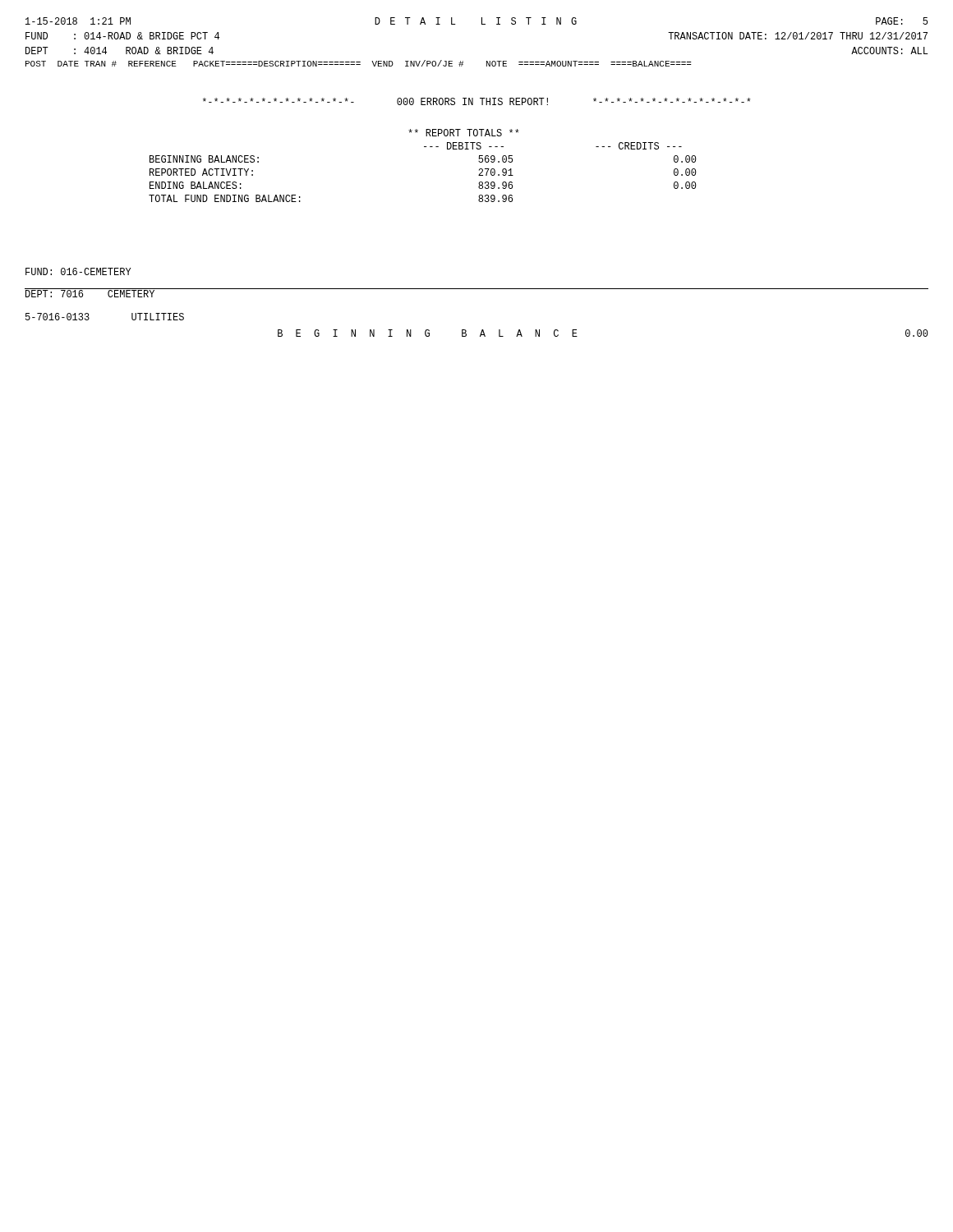Click the passage that begins "B E G I N N I"

(x=476, y=334)
